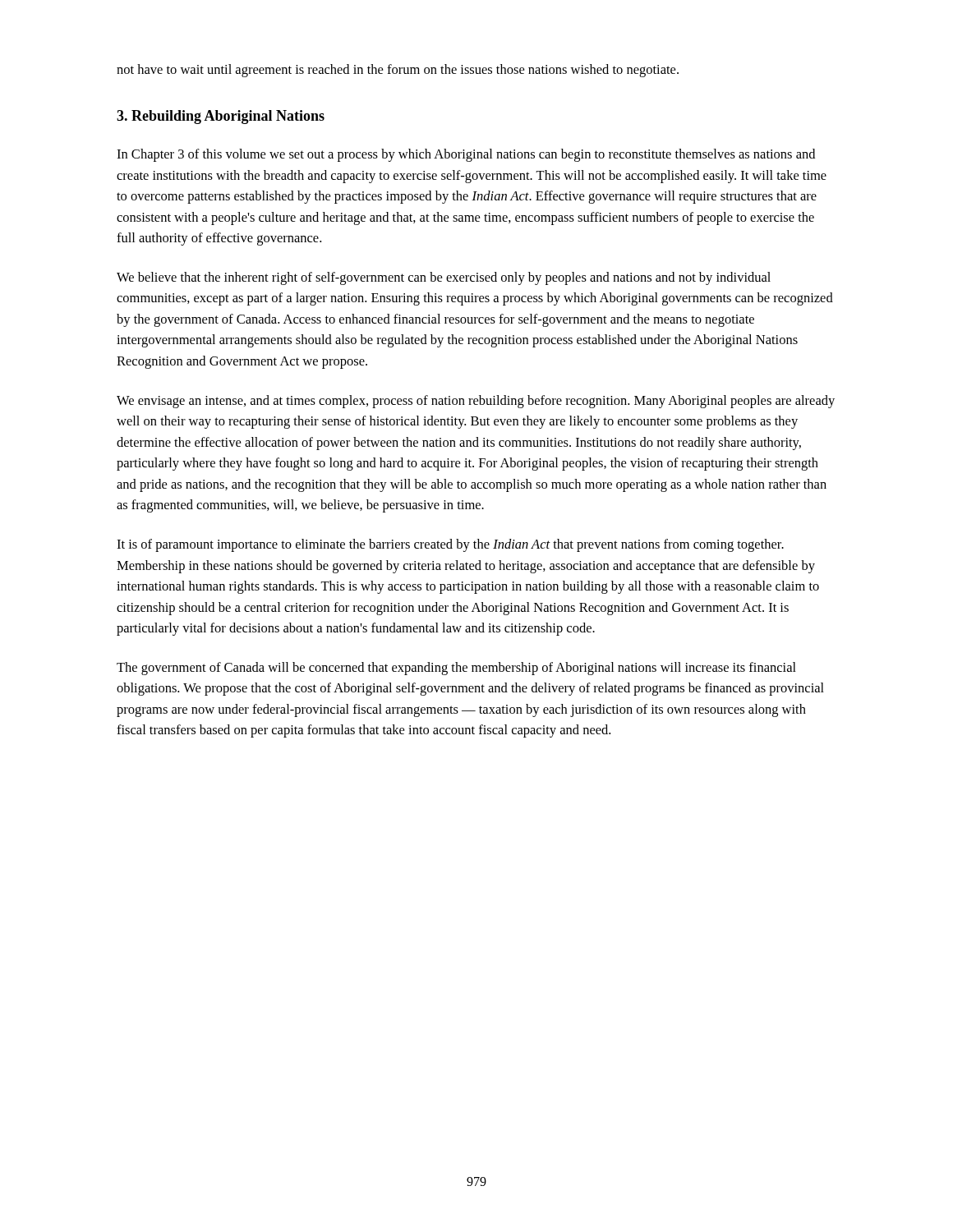
Task: Select the text block containing "The government of Canada"
Action: [470, 699]
